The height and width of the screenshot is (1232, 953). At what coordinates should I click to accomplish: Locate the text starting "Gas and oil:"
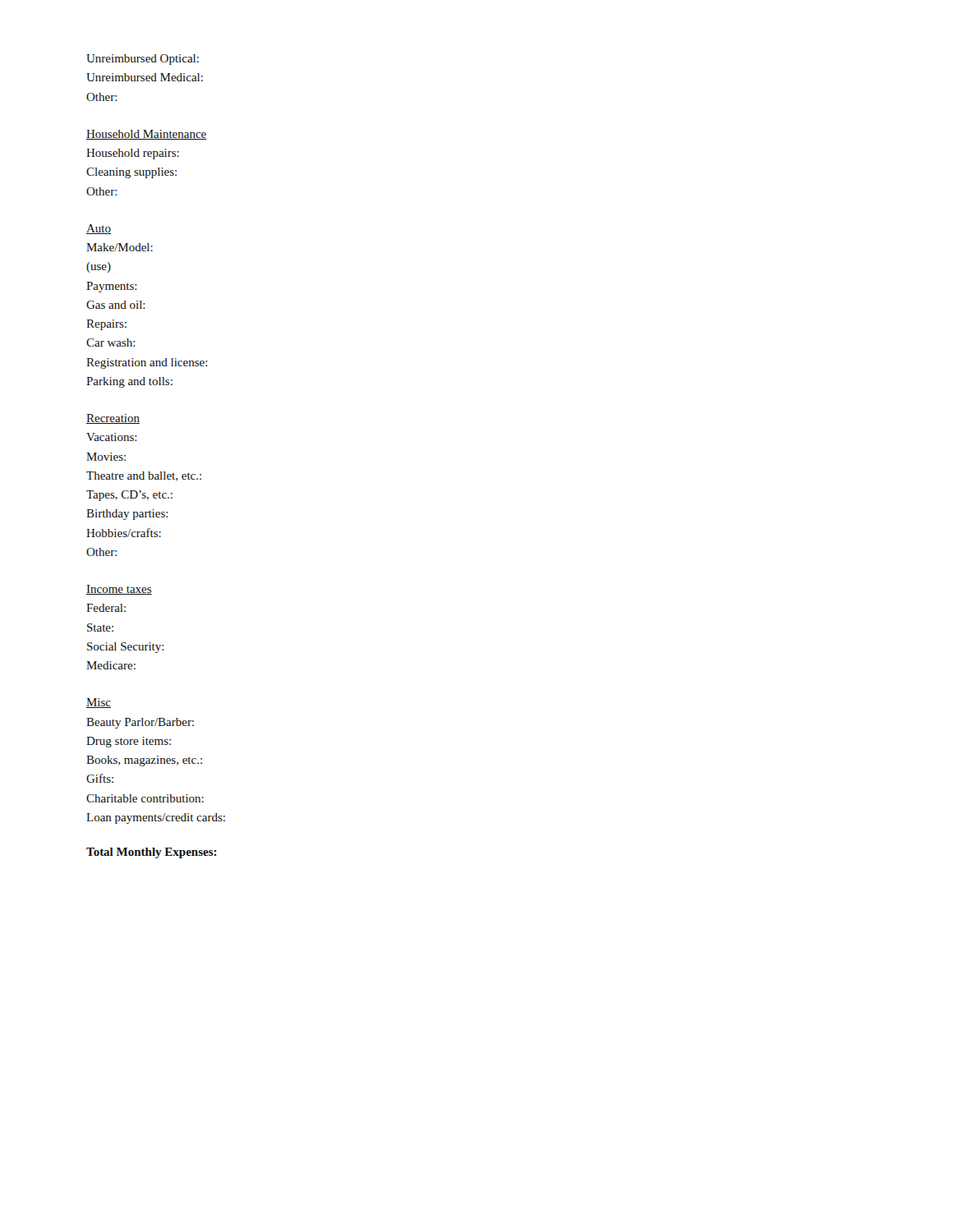coord(116,304)
